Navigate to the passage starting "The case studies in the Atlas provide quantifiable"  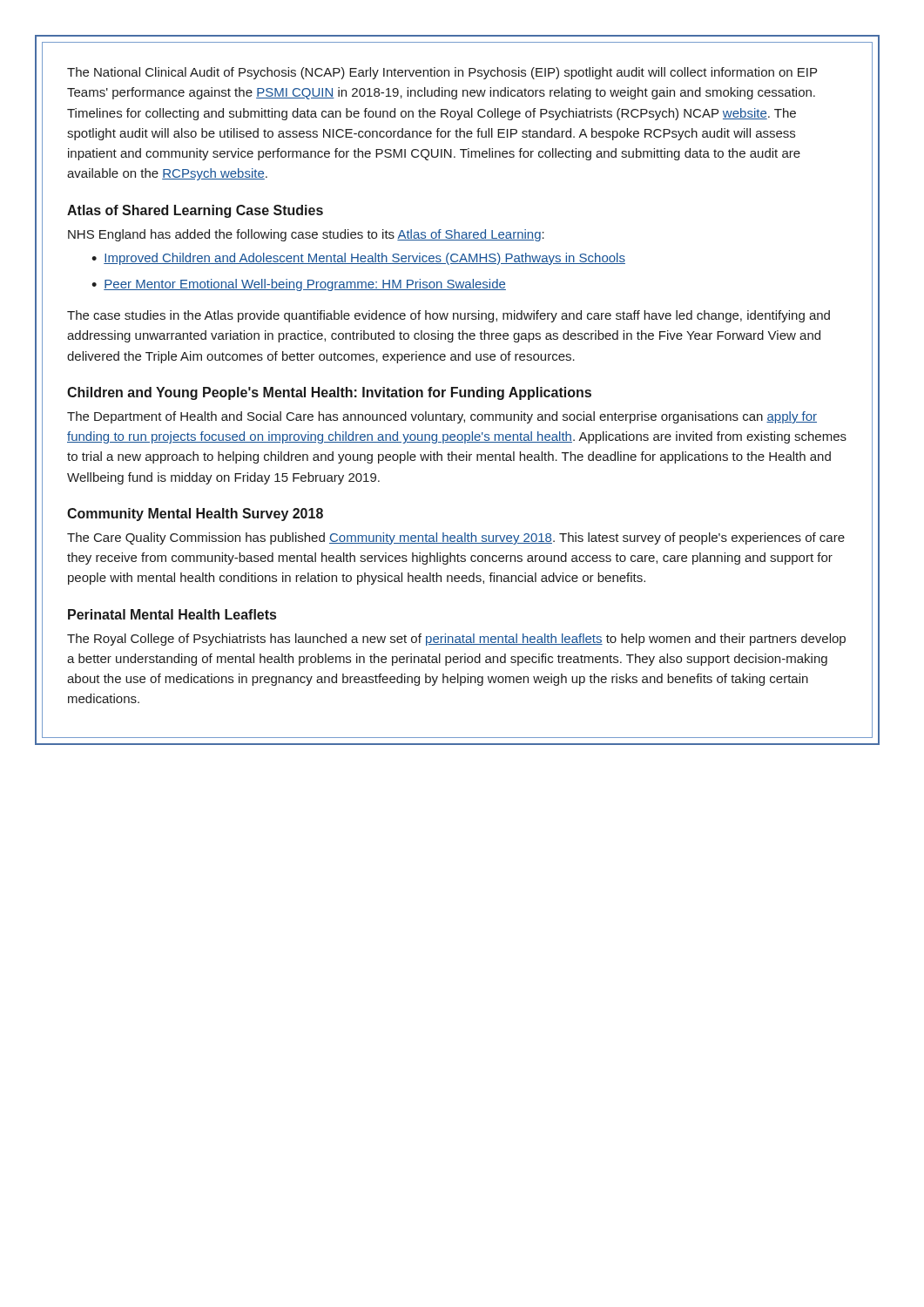point(449,335)
